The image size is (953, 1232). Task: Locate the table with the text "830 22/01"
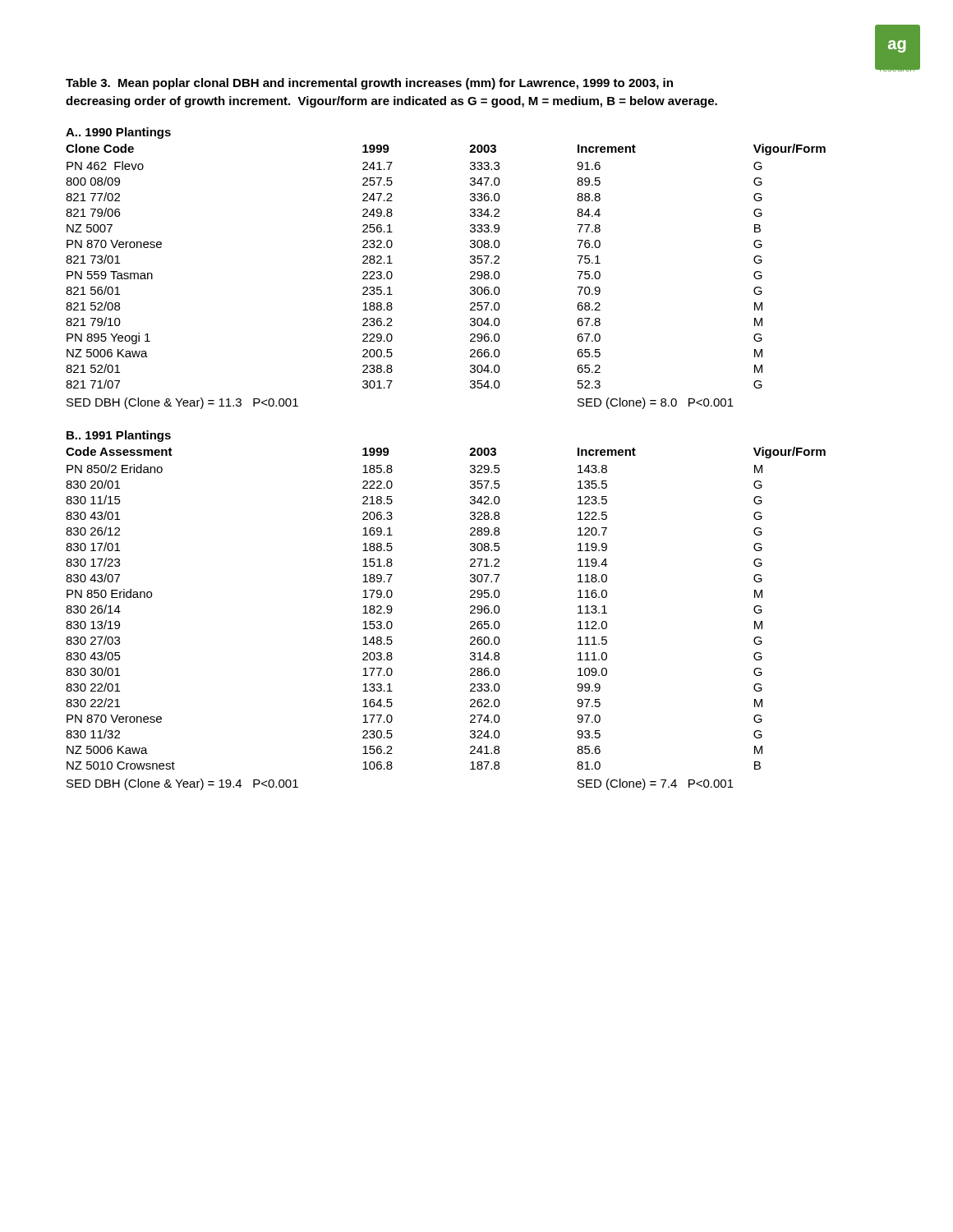476,617
